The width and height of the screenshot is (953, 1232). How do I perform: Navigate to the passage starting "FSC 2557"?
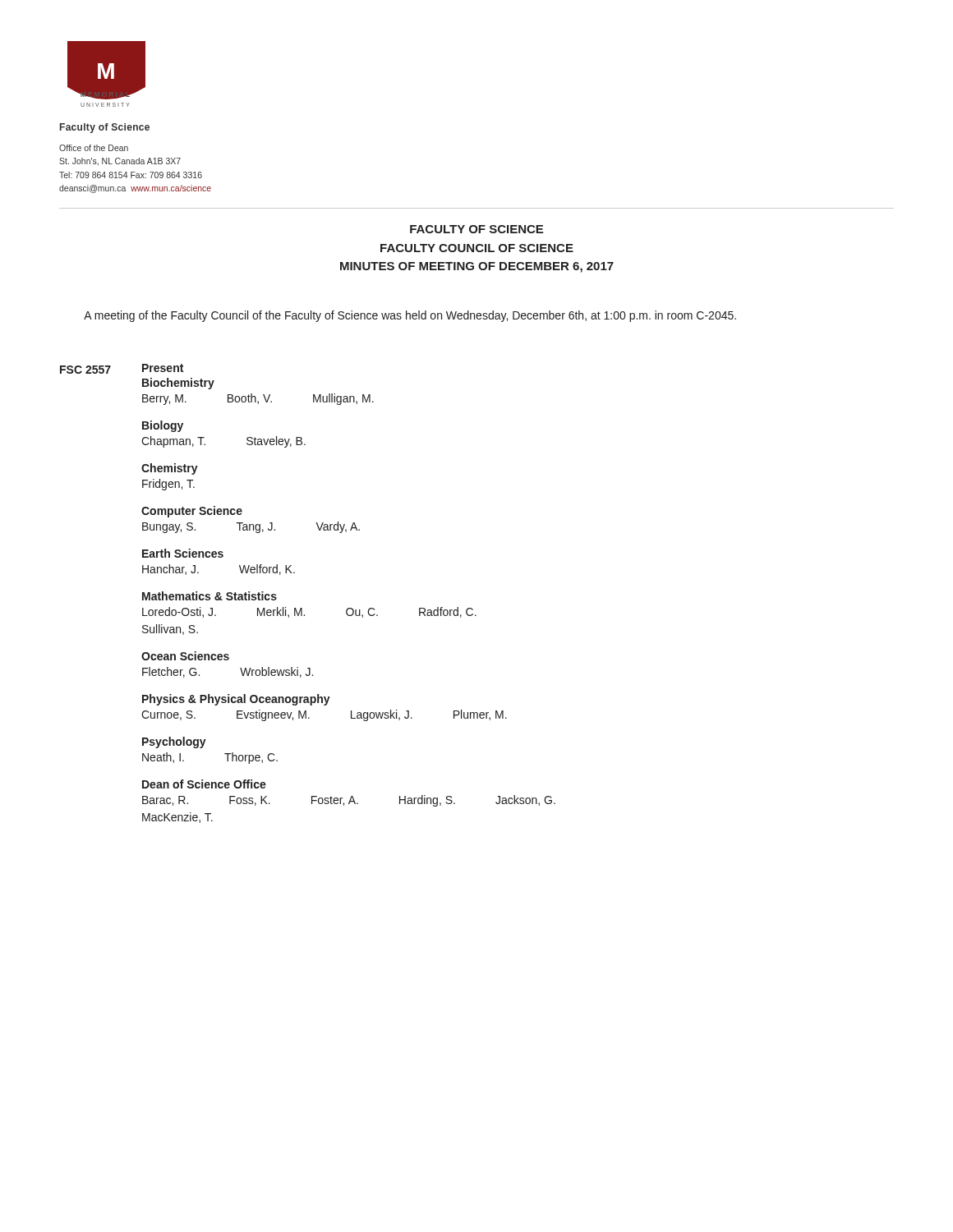point(85,370)
